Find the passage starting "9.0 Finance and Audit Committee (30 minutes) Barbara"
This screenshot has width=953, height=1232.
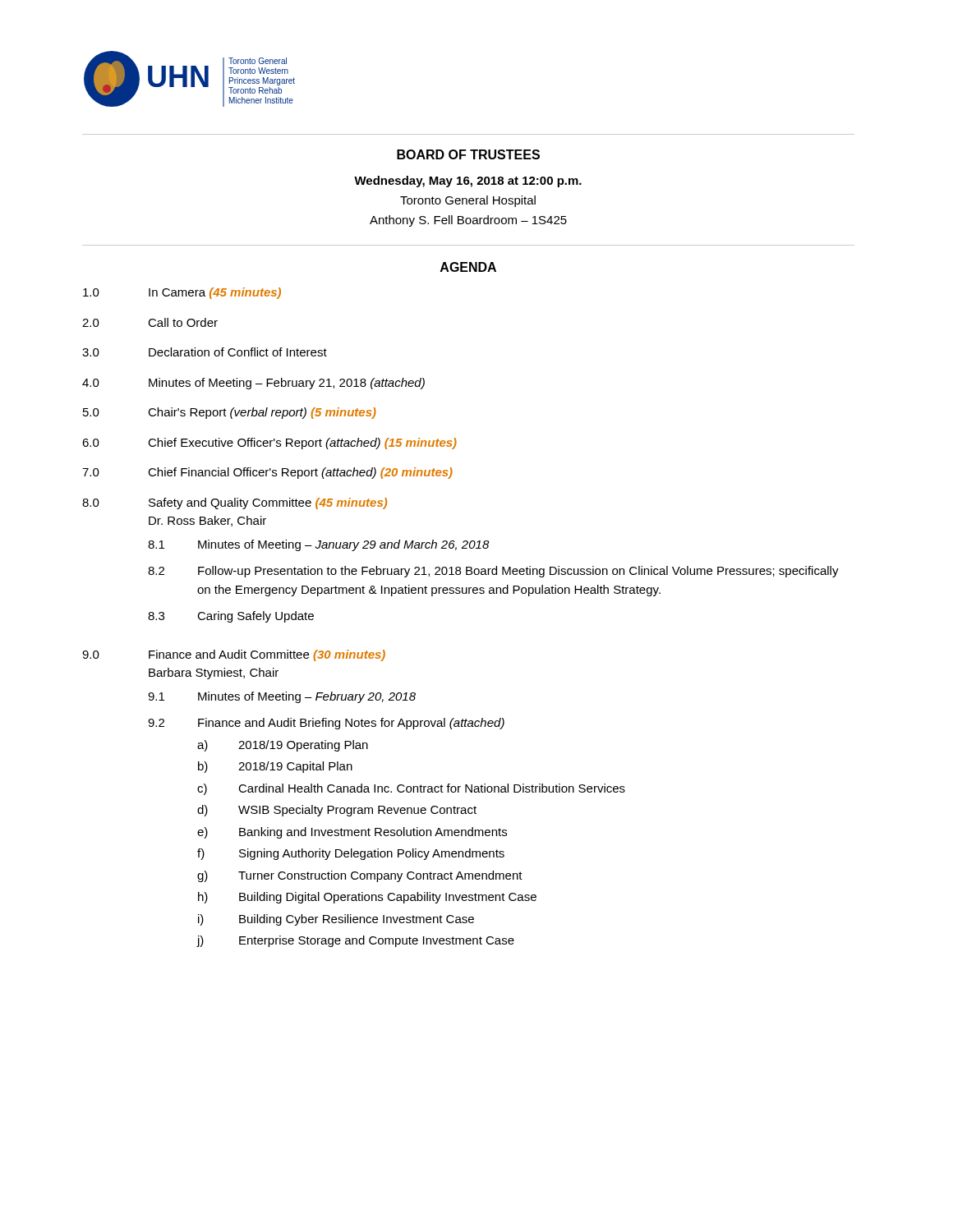point(468,803)
